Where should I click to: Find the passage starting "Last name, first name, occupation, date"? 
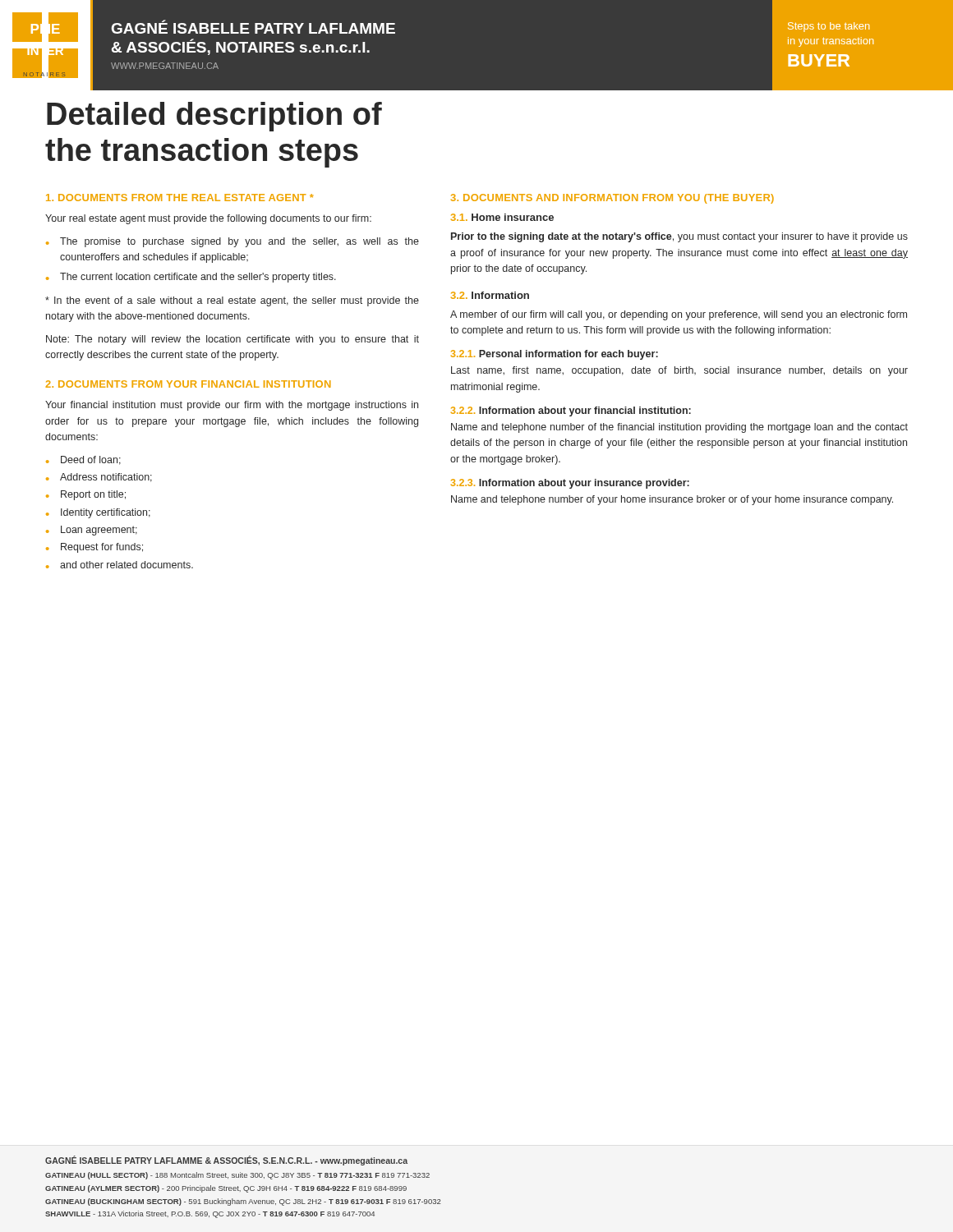pyautogui.click(x=679, y=379)
